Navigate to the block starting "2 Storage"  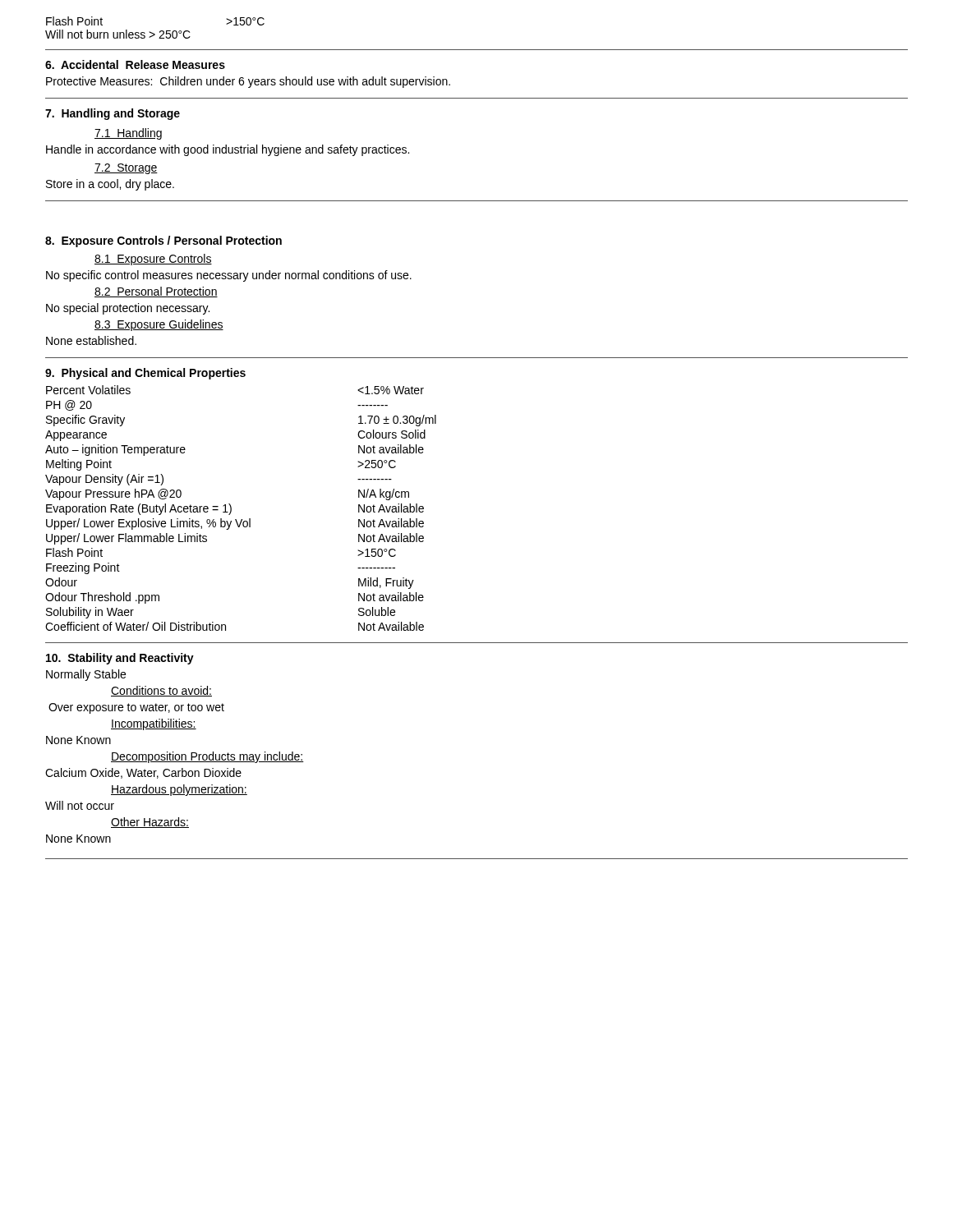click(x=126, y=168)
